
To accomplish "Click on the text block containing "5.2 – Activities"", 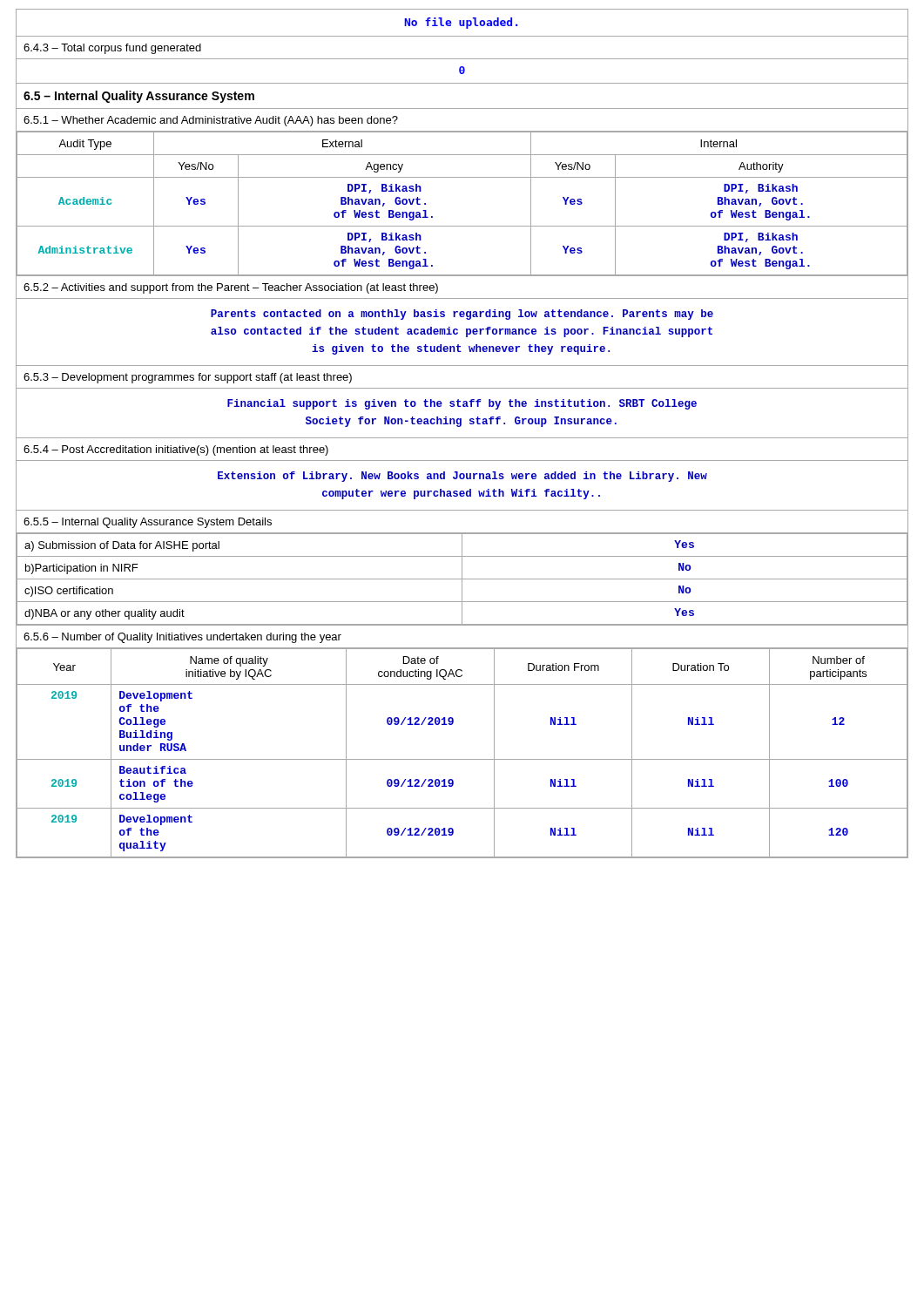I will coord(231,287).
